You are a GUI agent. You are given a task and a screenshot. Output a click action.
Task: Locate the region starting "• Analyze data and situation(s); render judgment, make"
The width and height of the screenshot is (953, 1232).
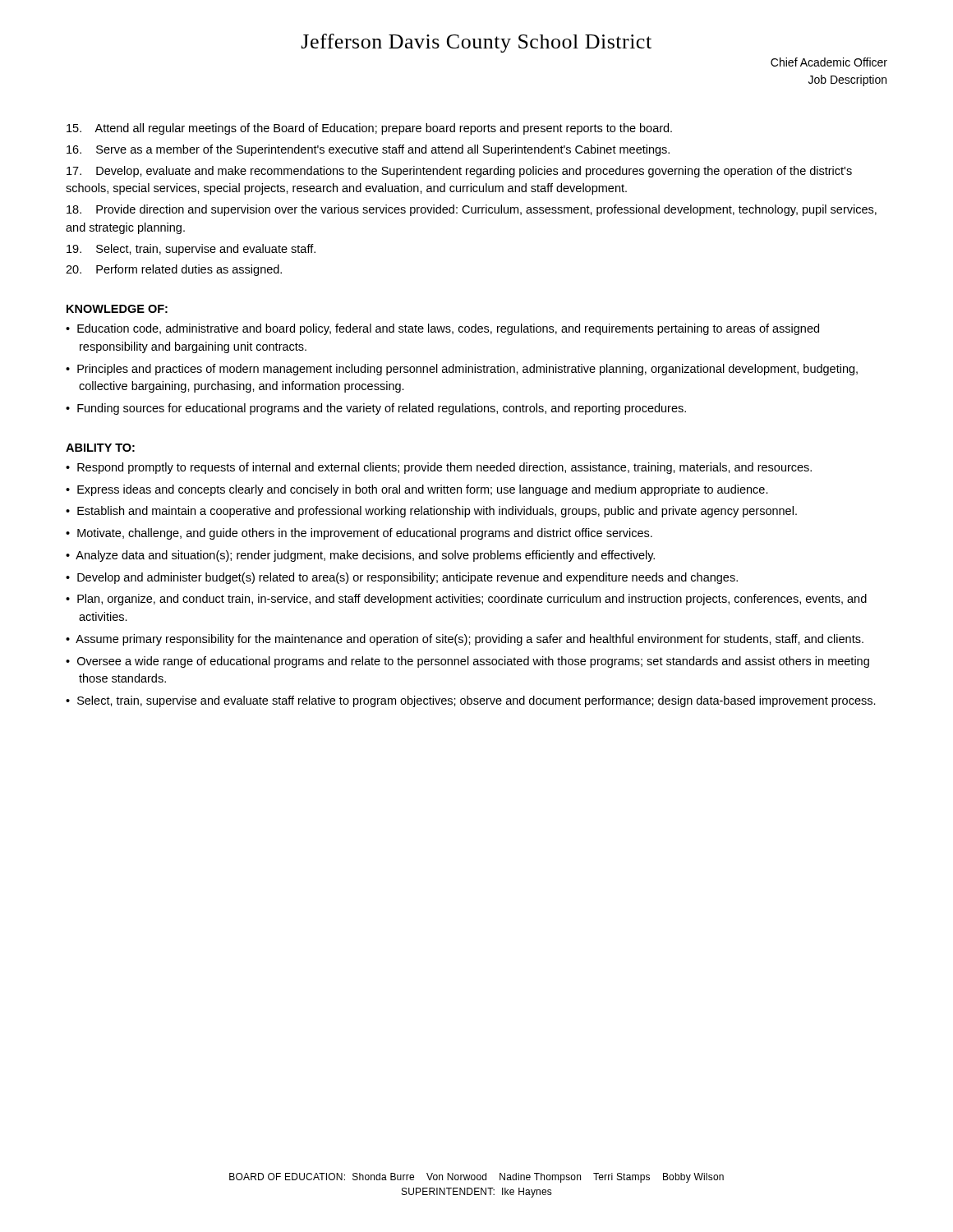point(361,555)
